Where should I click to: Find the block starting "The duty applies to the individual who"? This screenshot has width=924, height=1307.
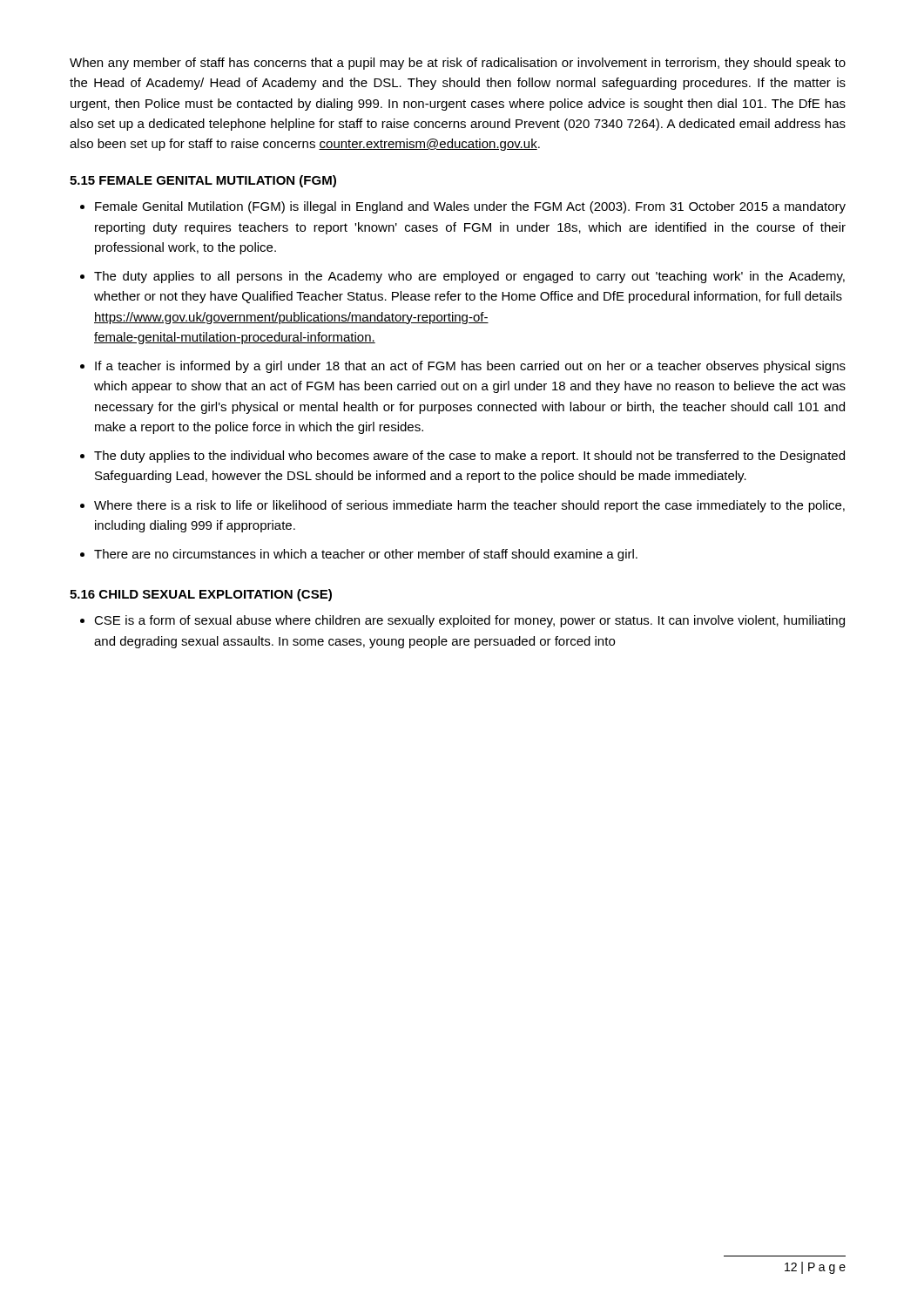470,465
